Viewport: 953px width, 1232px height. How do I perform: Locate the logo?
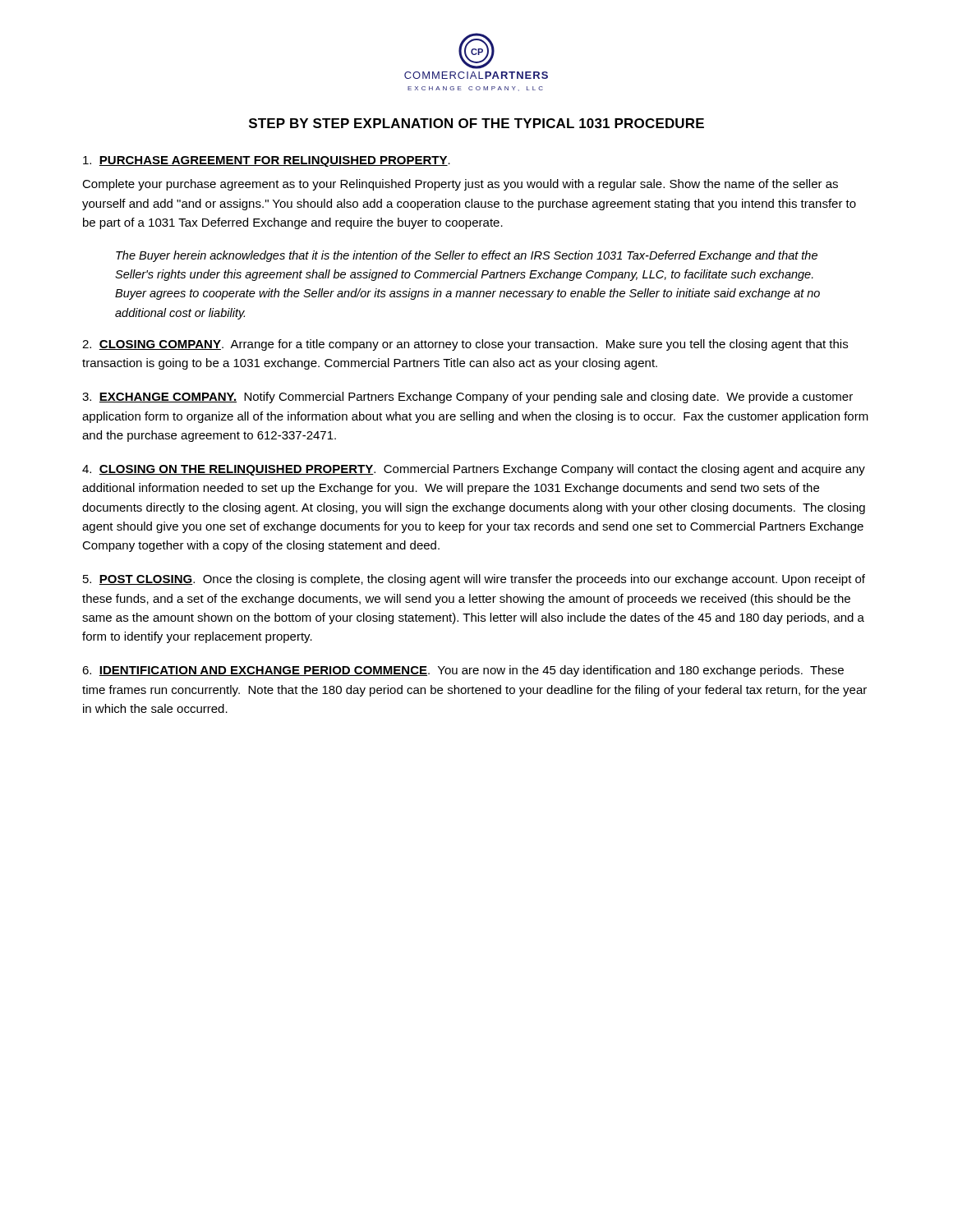(476, 67)
